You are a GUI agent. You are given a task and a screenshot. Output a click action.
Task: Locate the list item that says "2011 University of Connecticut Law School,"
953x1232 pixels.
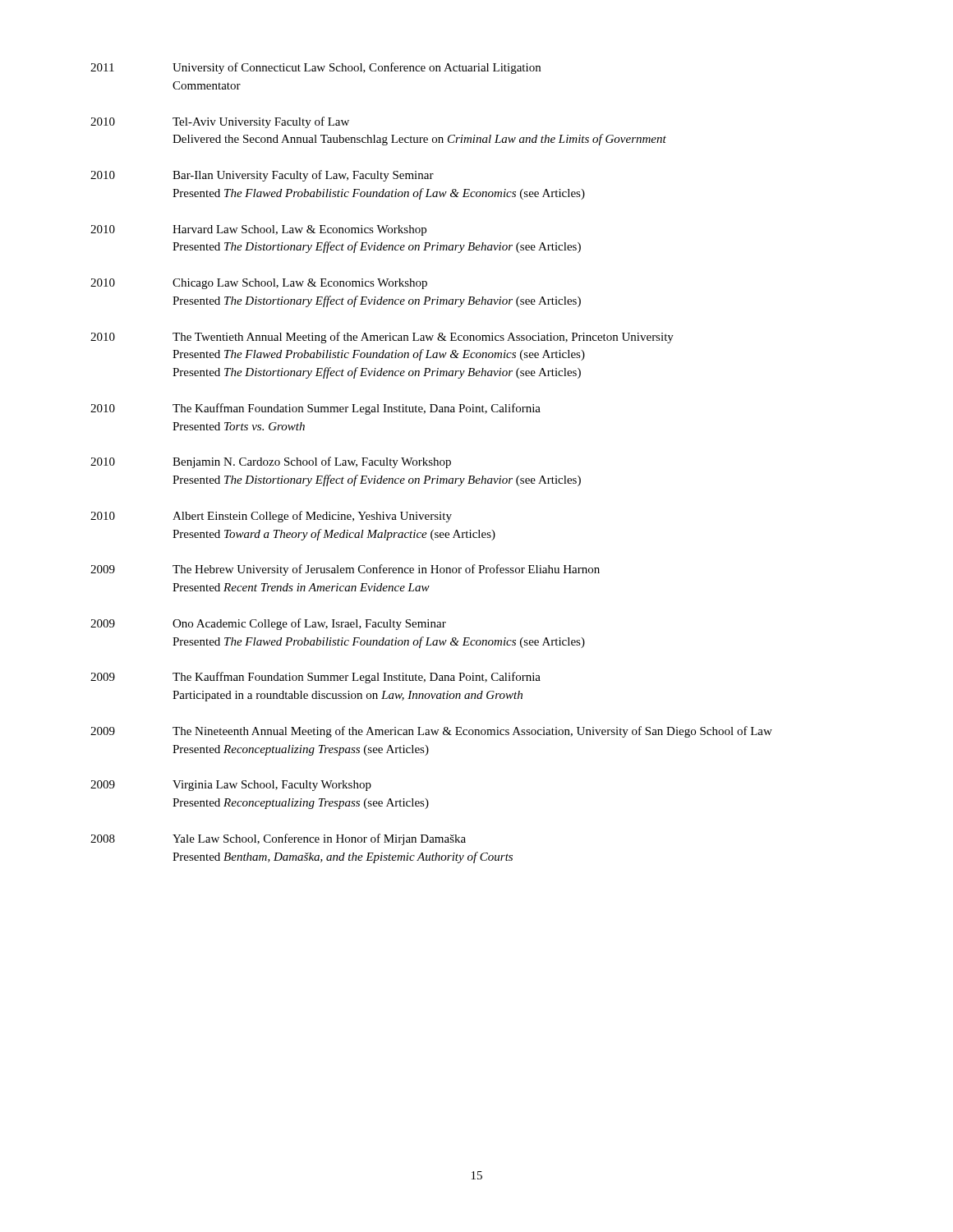pyautogui.click(x=476, y=77)
